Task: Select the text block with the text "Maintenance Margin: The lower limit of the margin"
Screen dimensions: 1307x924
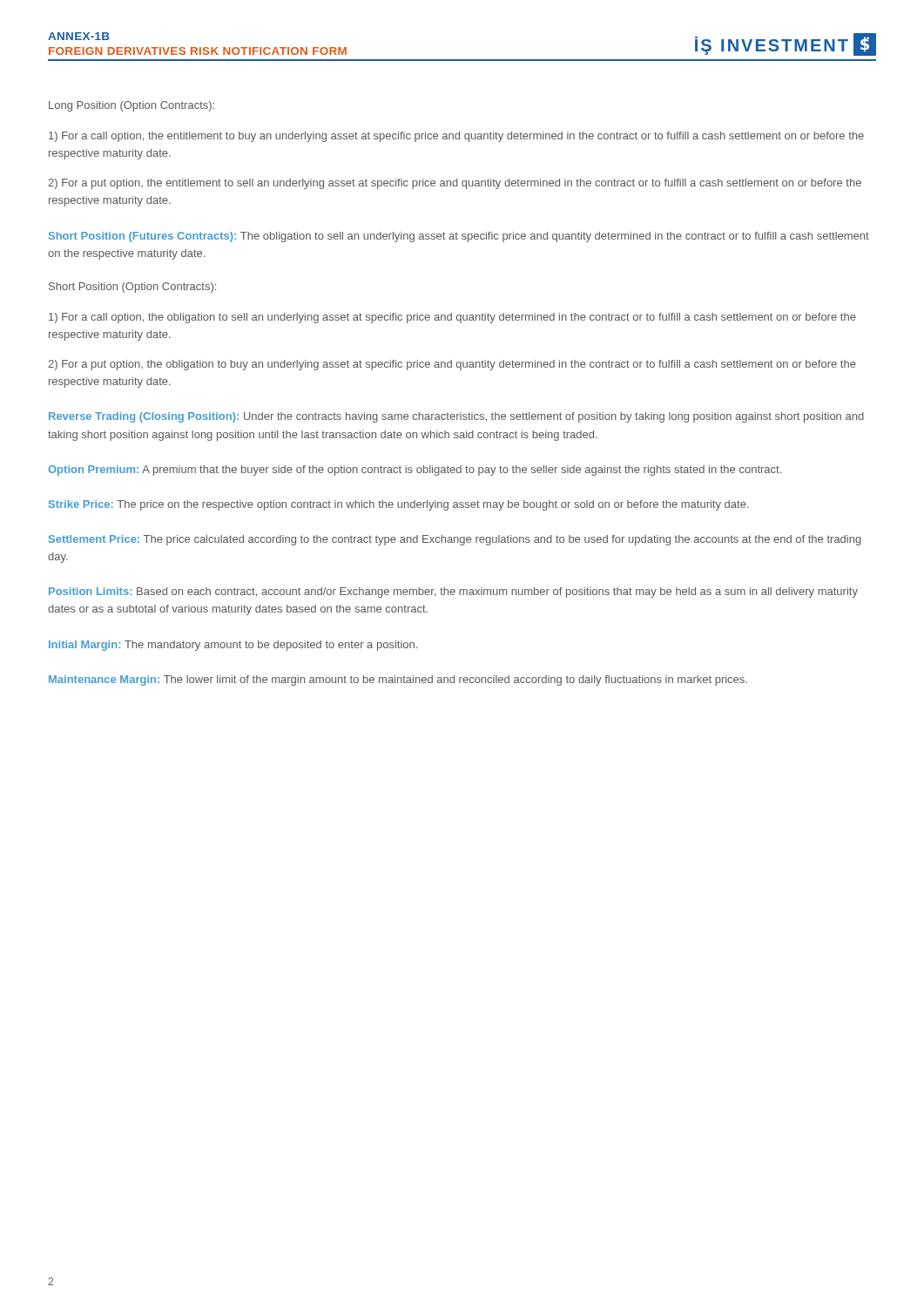Action: pos(398,679)
